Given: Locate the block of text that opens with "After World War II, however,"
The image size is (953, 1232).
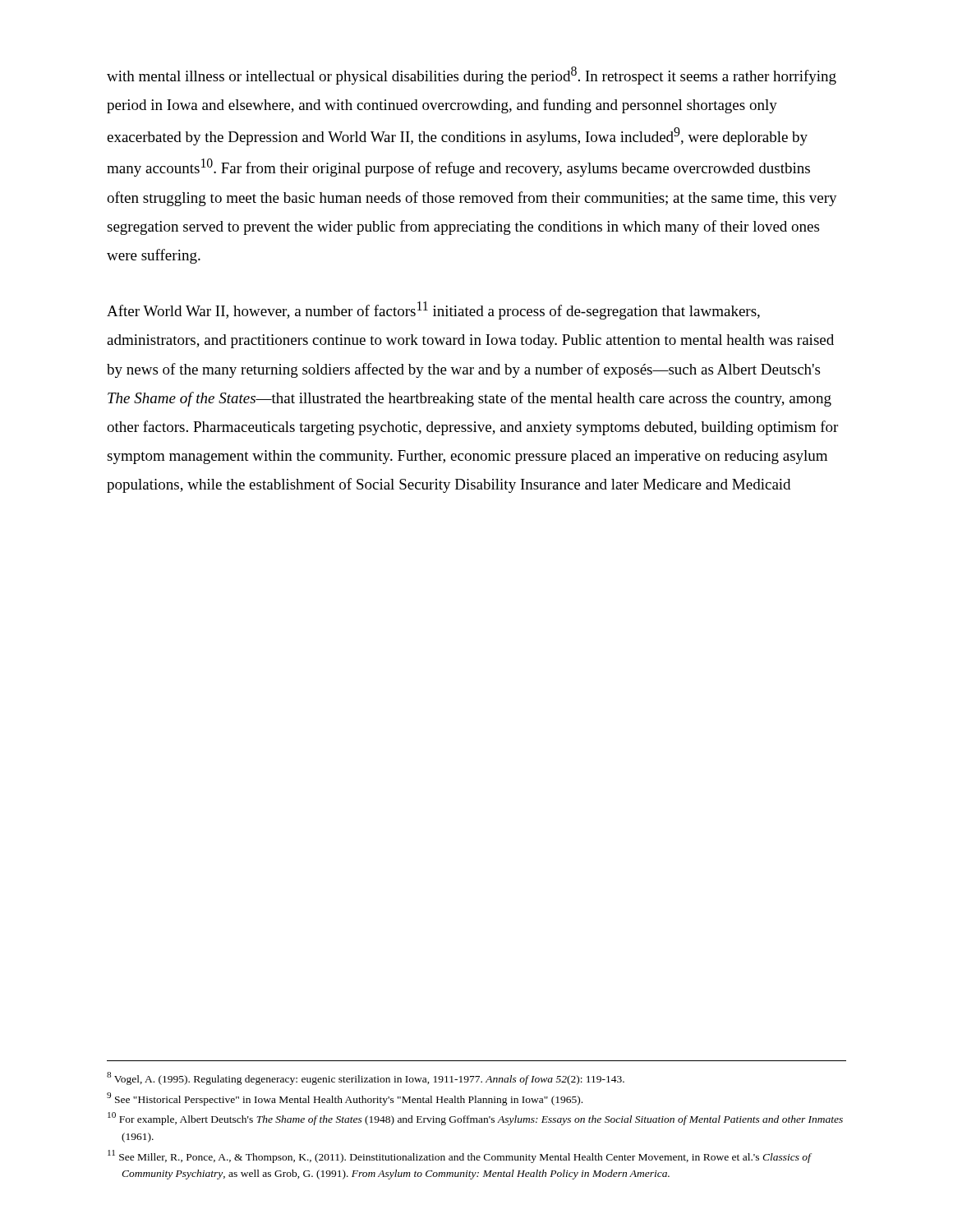Looking at the screenshot, I should pyautogui.click(x=476, y=396).
